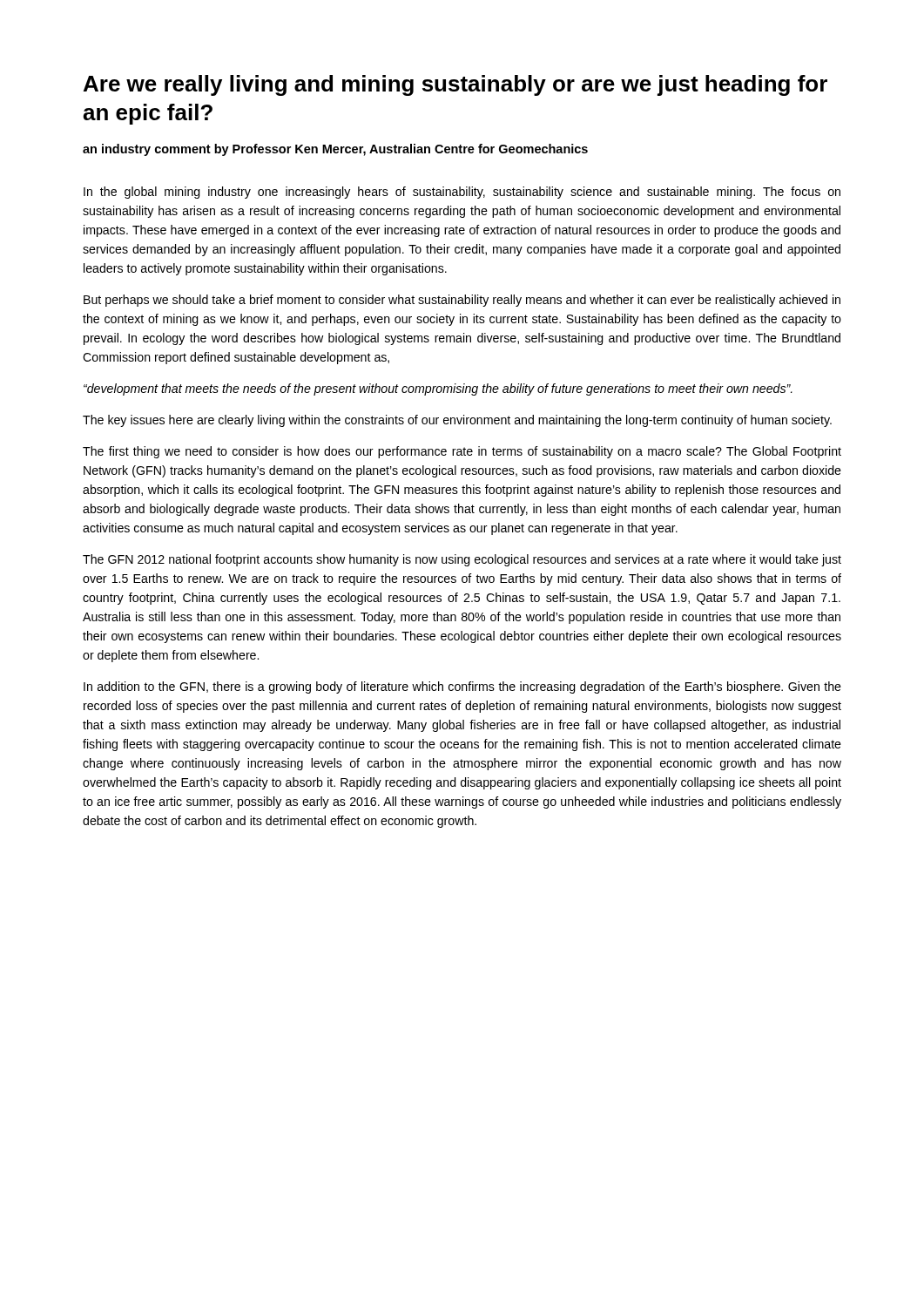Navigate to the text block starting "The GFN 2012"
The width and height of the screenshot is (924, 1307).
pos(462,607)
